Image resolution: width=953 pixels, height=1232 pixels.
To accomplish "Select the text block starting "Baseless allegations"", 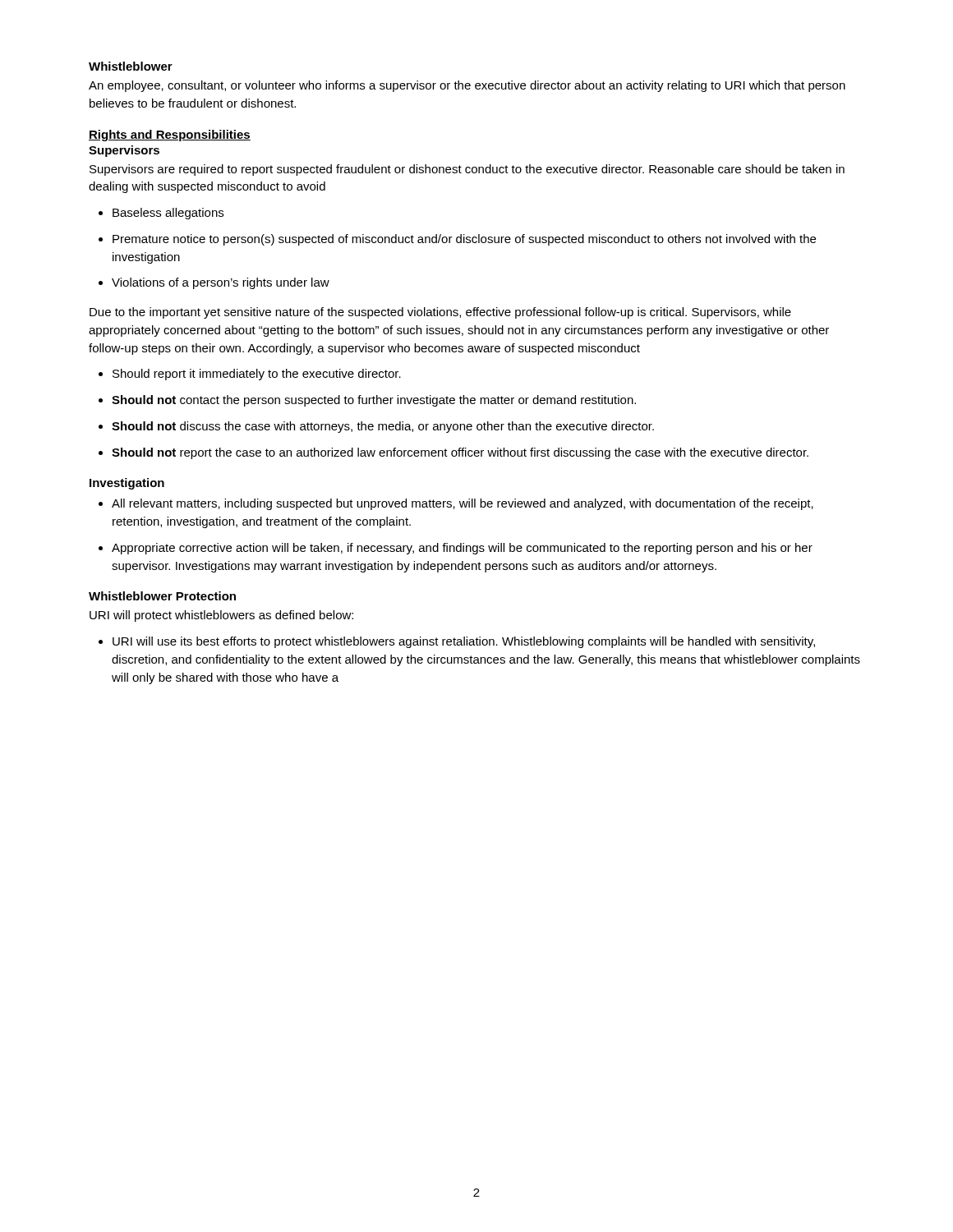I will coord(168,212).
